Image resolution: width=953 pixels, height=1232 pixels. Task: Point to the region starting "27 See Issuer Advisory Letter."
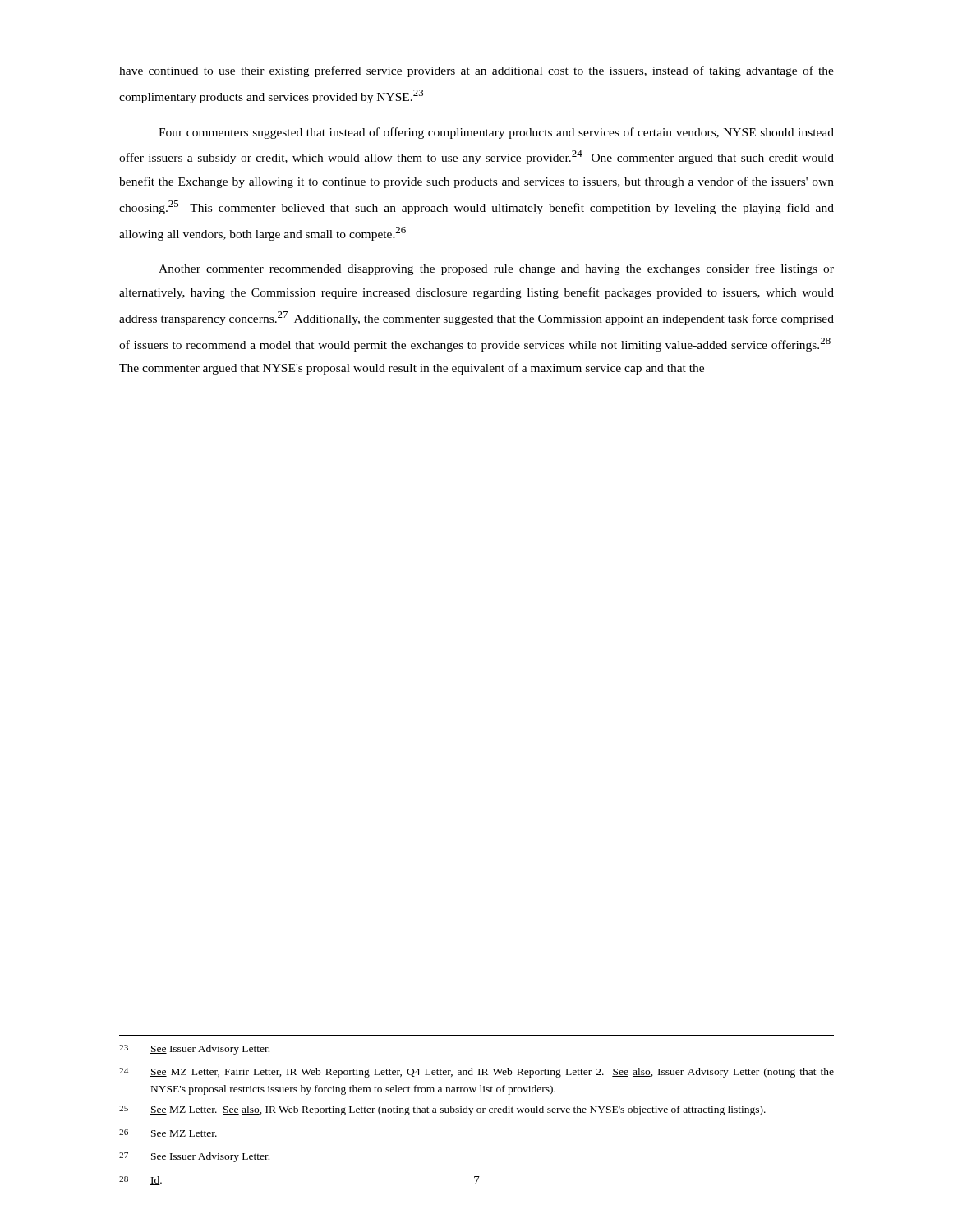tap(194, 1157)
